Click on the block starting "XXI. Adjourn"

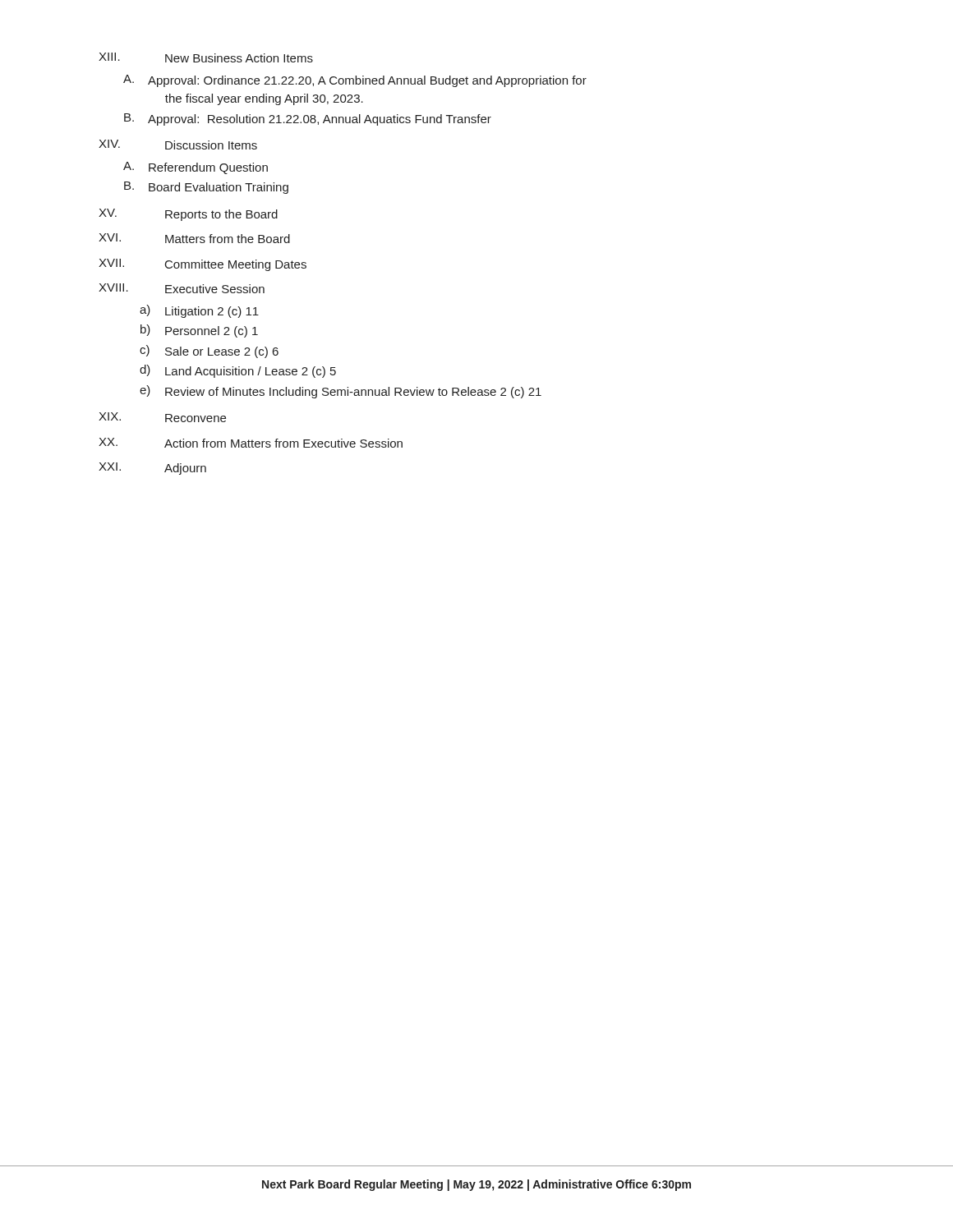click(x=184, y=467)
